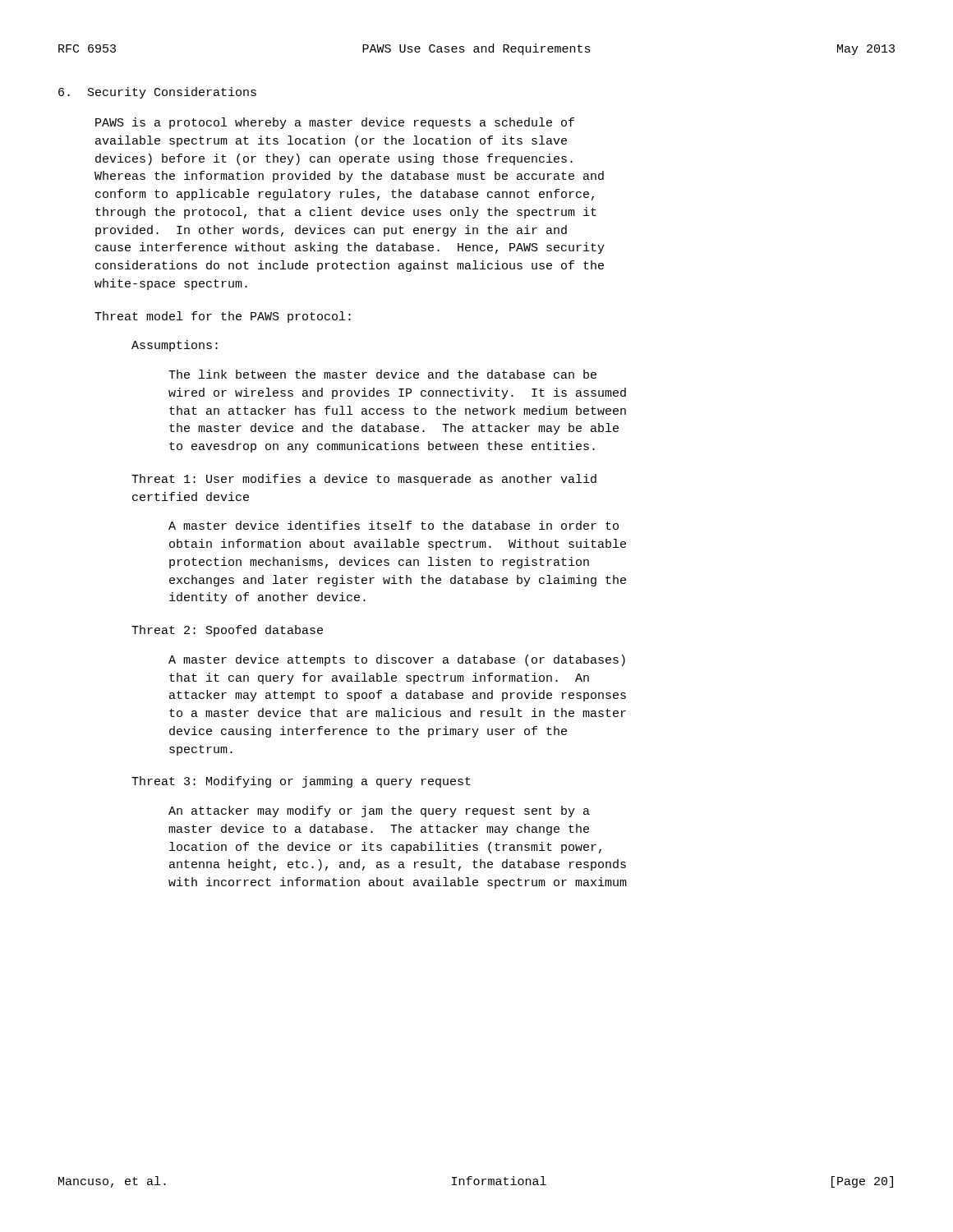Navigate to the passage starting "Threat 3: Modifying or jamming a query"
953x1232 pixels.
click(x=302, y=783)
